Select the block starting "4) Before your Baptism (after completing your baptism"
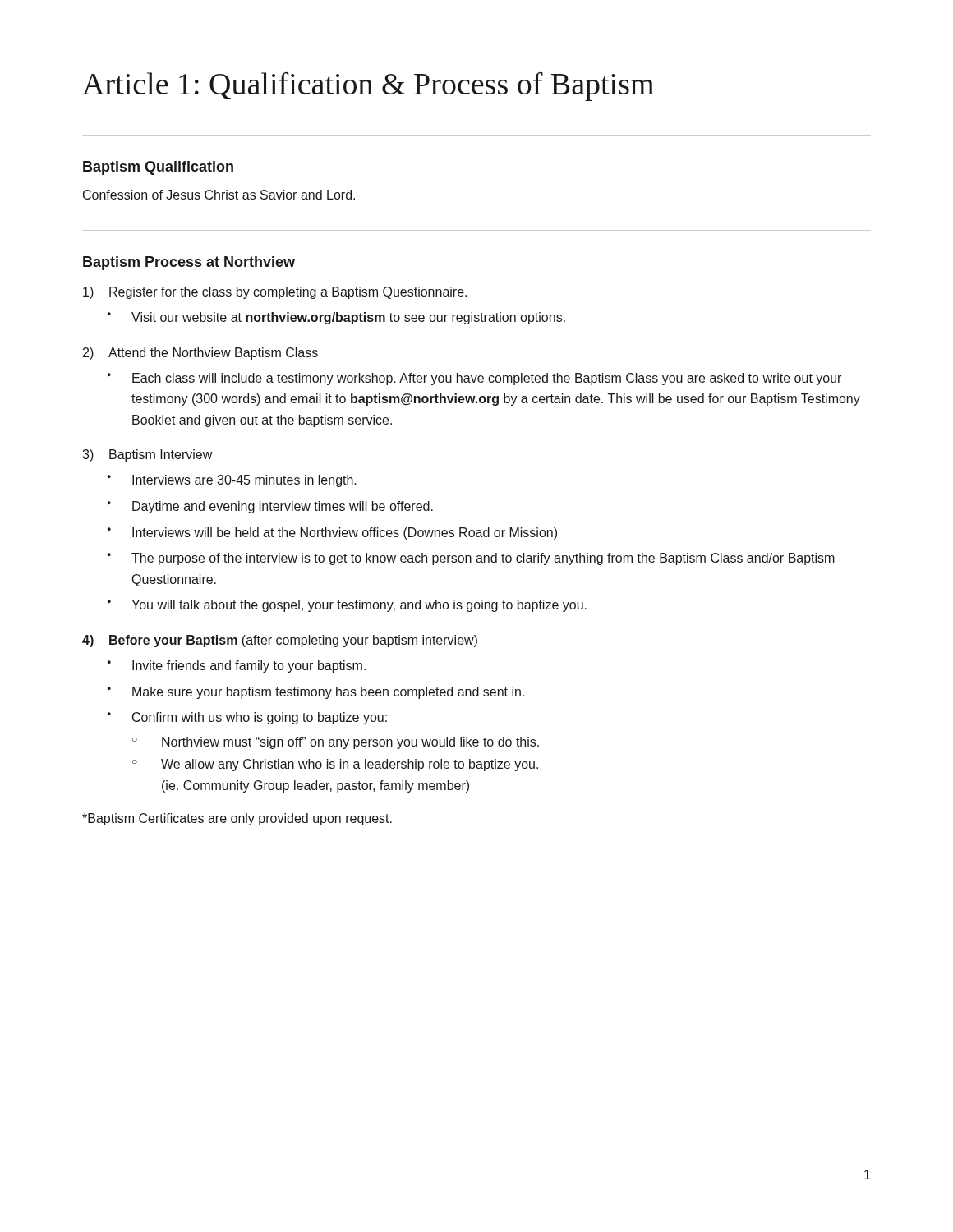The width and height of the screenshot is (953, 1232). click(476, 641)
